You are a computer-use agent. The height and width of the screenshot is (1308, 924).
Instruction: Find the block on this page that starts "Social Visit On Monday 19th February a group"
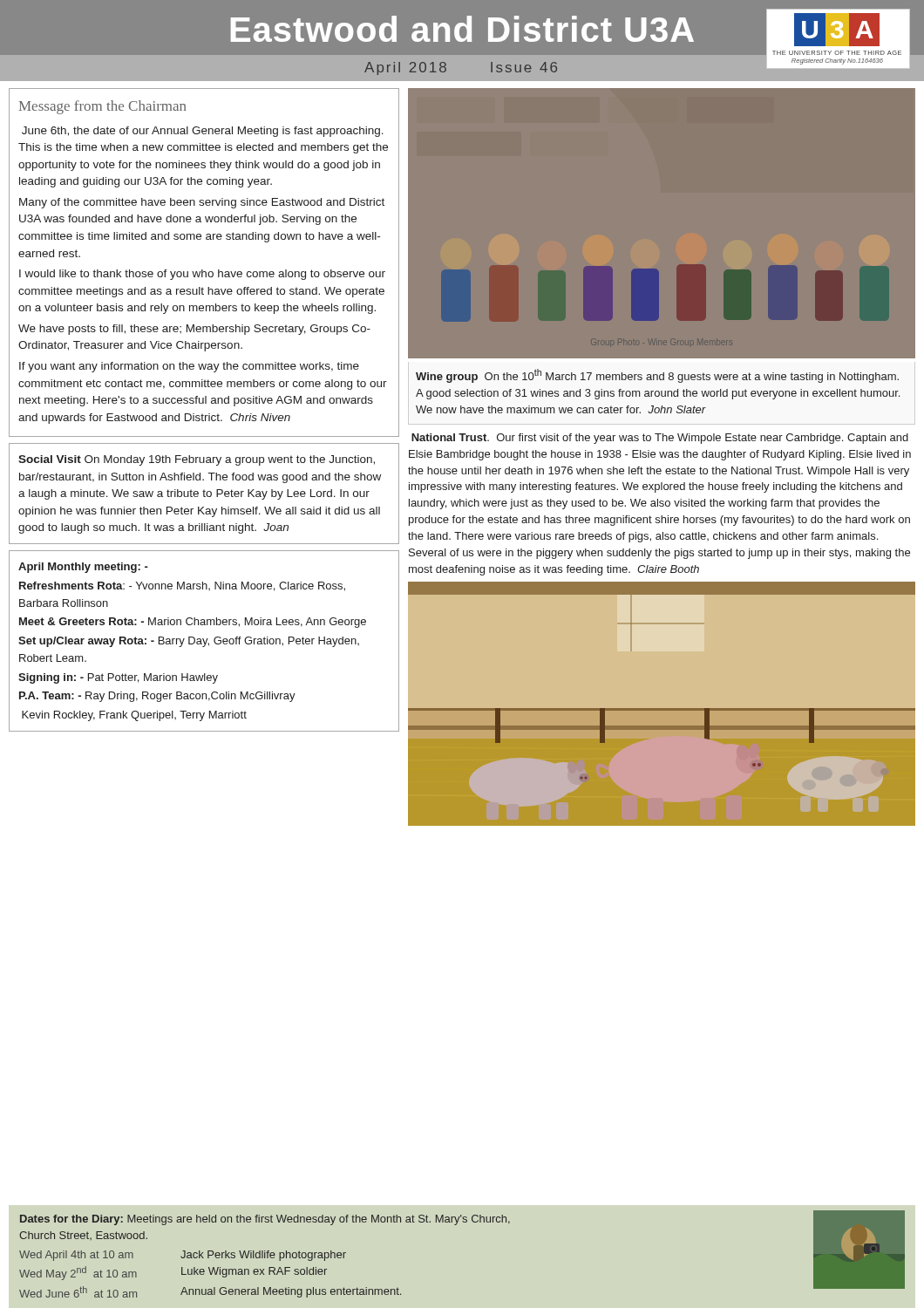tap(204, 494)
